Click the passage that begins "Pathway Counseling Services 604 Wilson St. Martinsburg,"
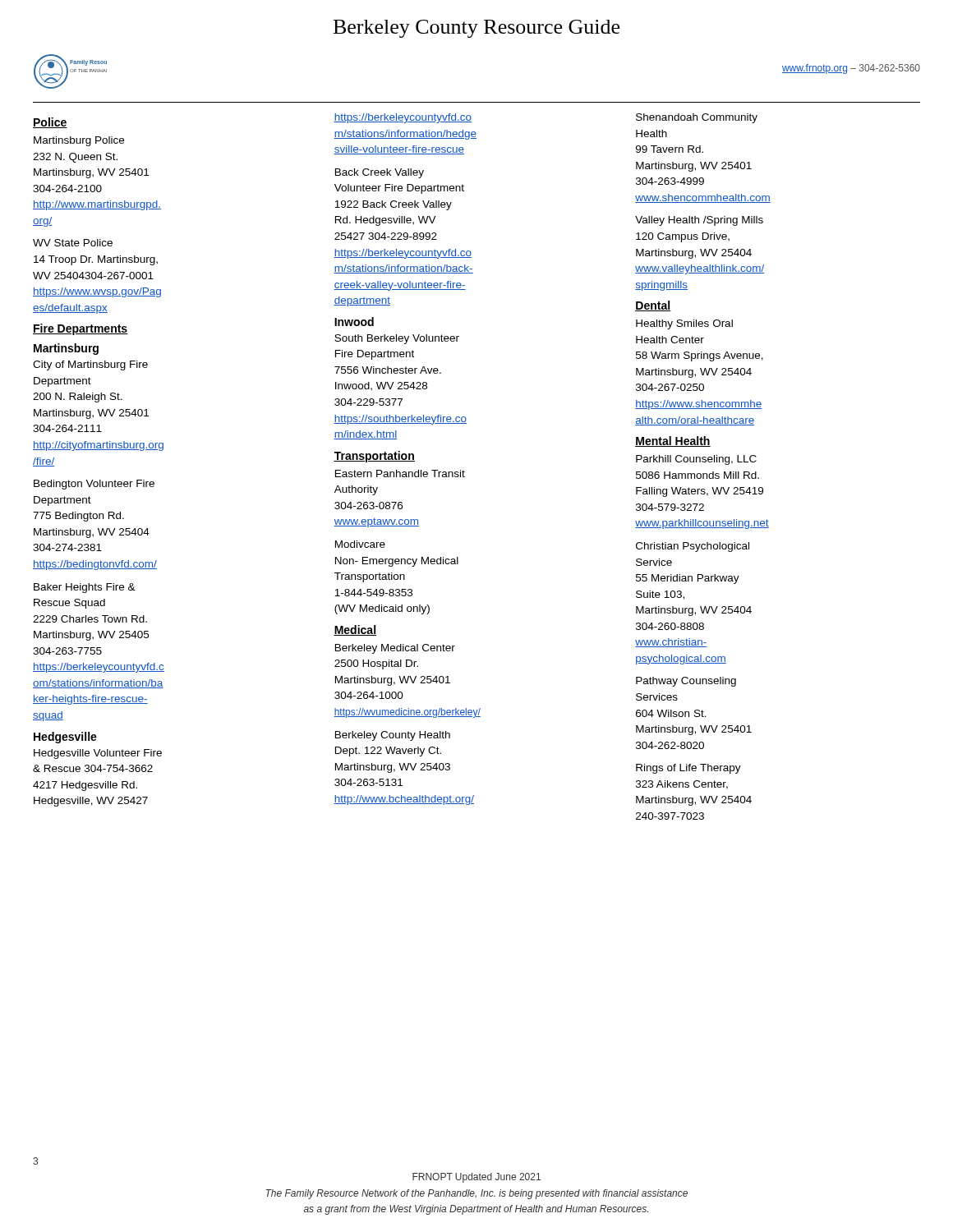The width and height of the screenshot is (953, 1232). point(694,713)
